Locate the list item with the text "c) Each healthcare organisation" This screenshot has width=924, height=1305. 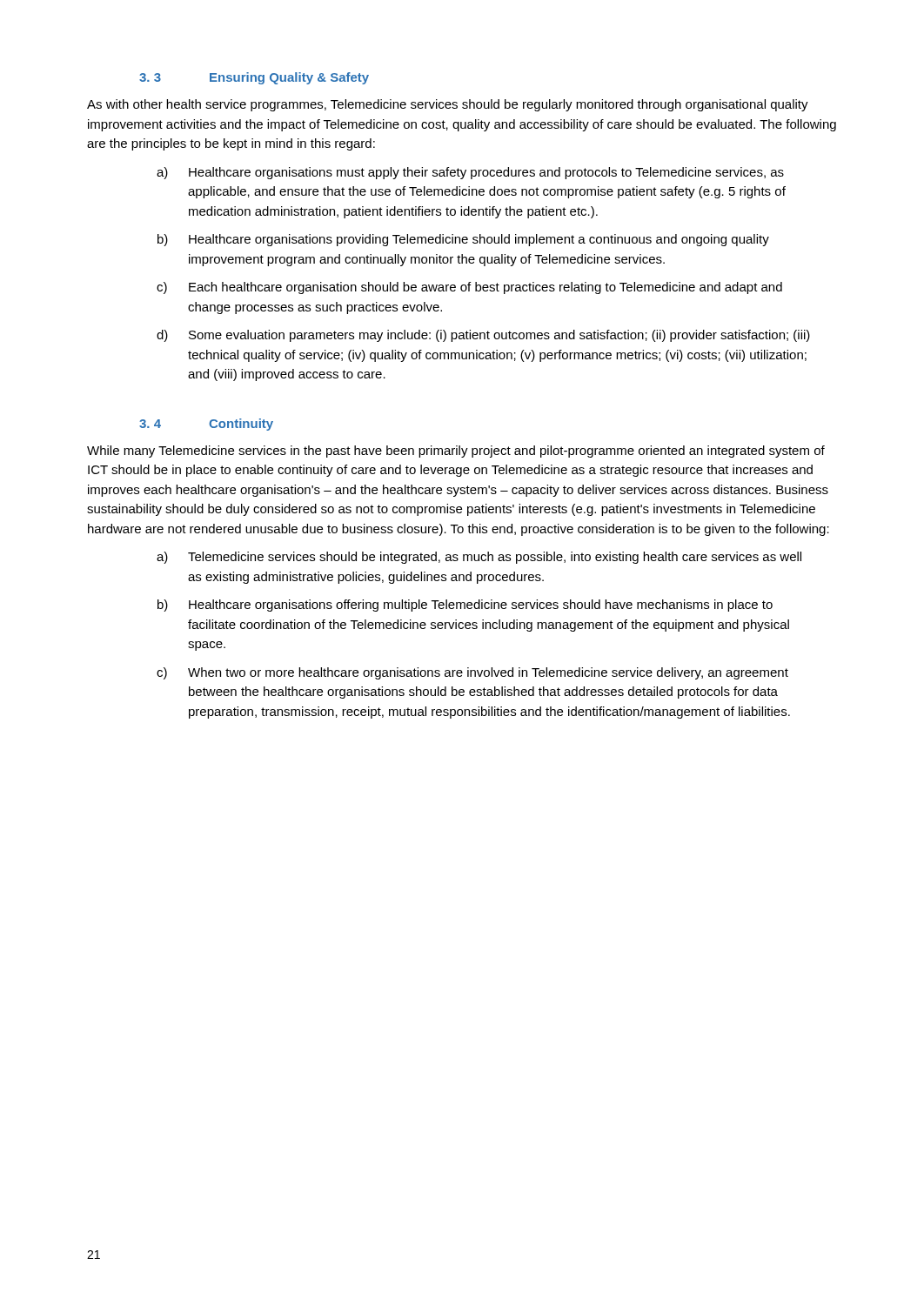(x=488, y=297)
